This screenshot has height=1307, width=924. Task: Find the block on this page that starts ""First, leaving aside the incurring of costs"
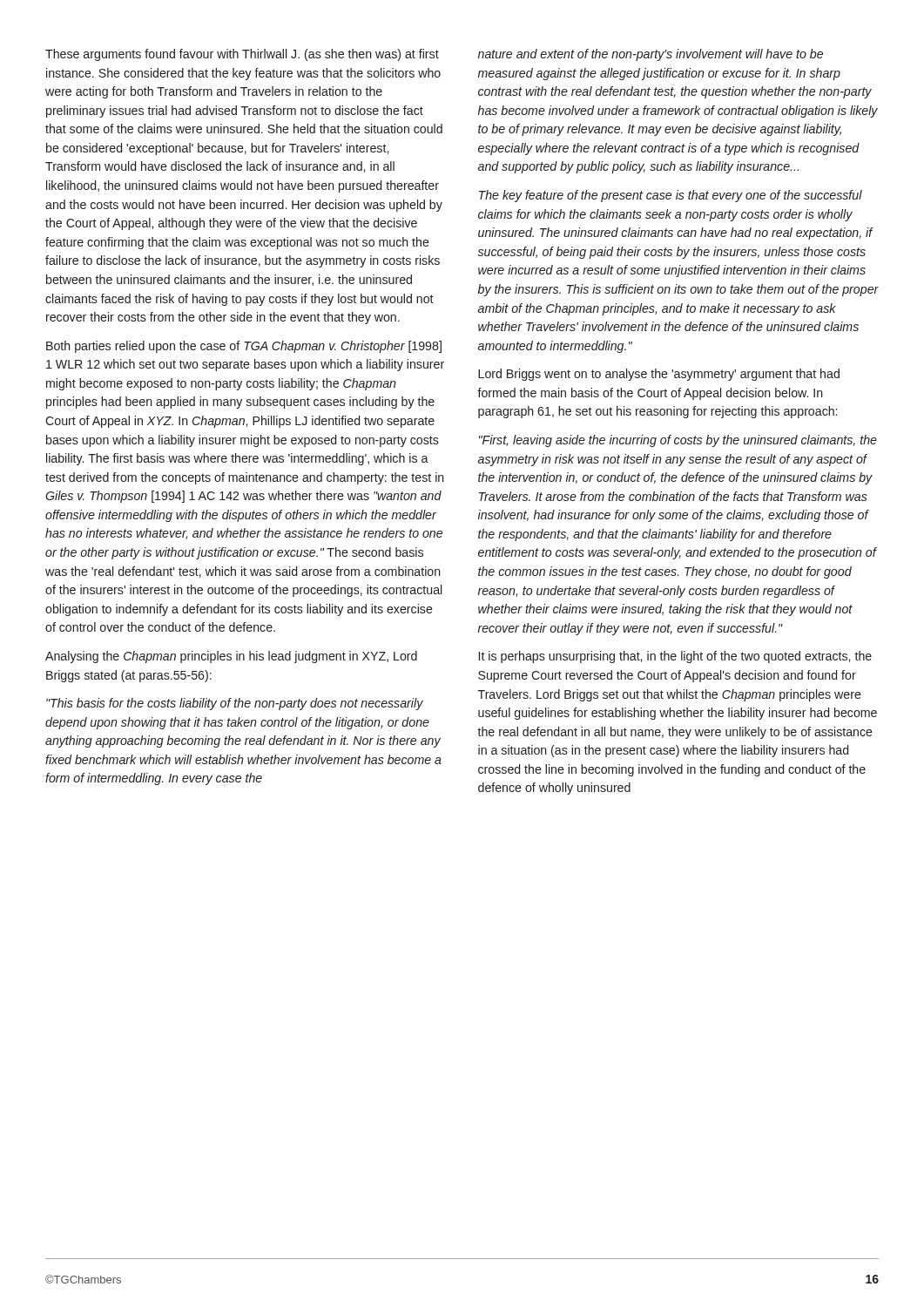[678, 535]
